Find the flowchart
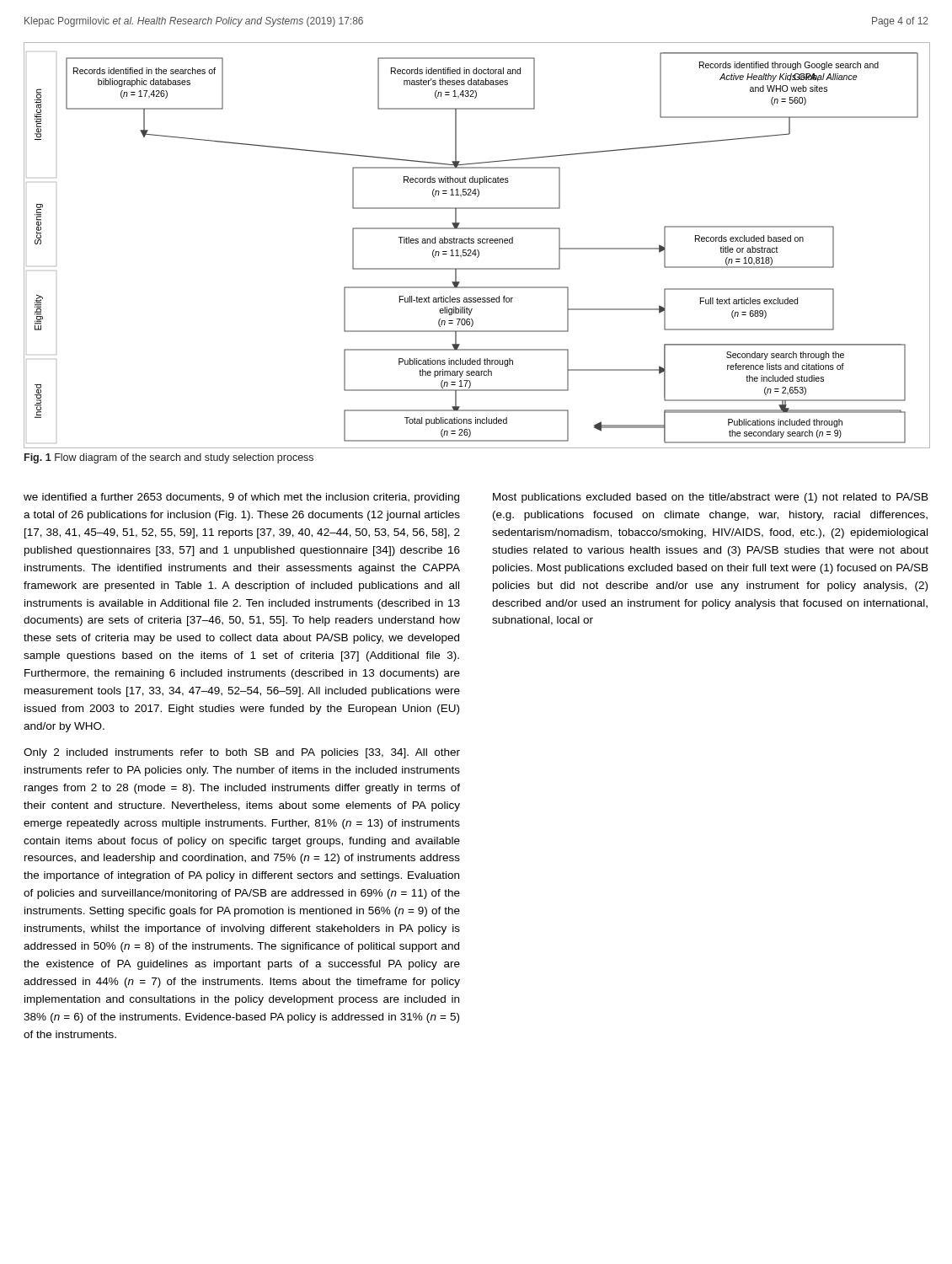952x1264 pixels. click(477, 245)
